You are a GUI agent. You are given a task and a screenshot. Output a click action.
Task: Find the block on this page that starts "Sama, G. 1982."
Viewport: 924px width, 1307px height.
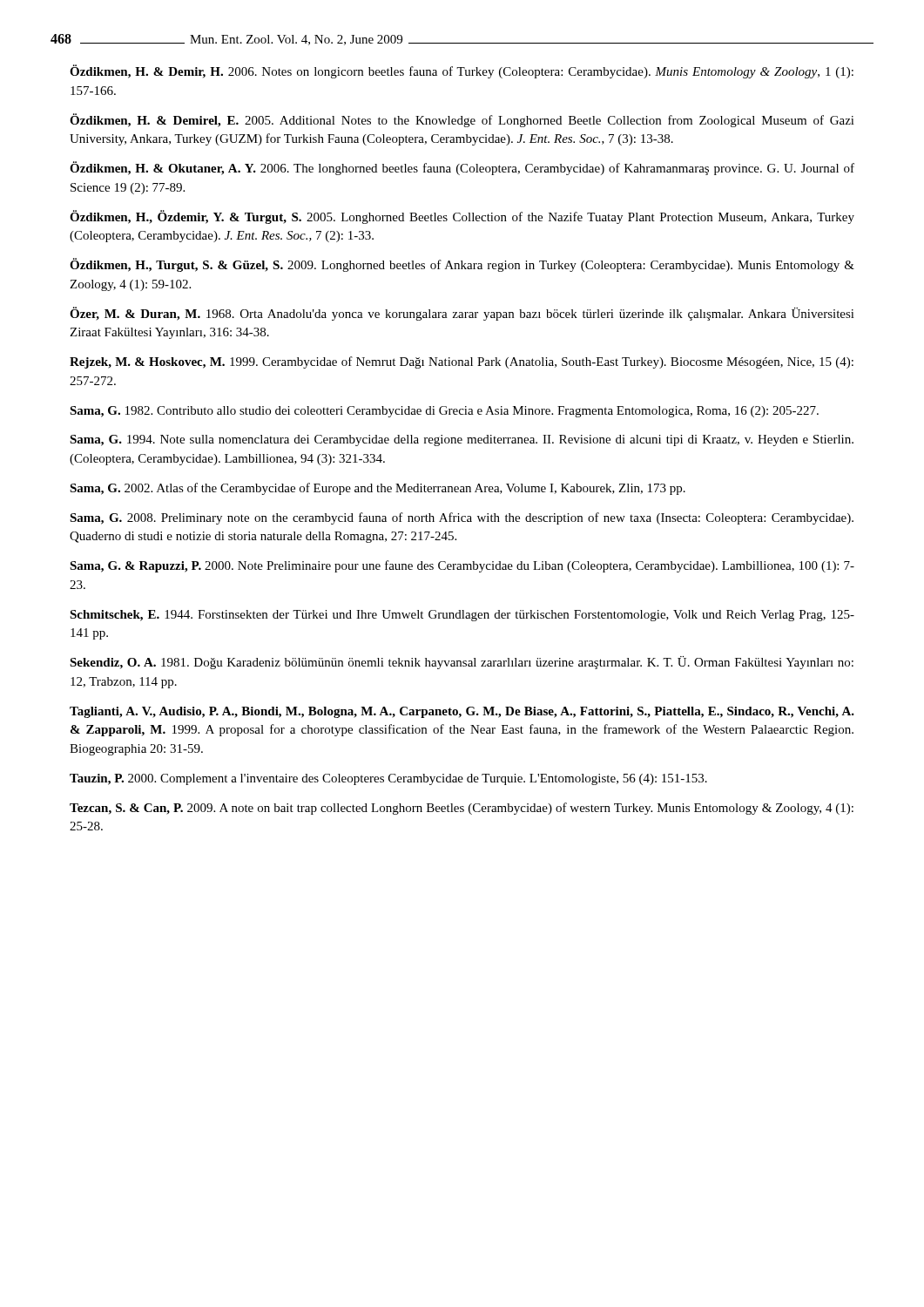click(444, 410)
